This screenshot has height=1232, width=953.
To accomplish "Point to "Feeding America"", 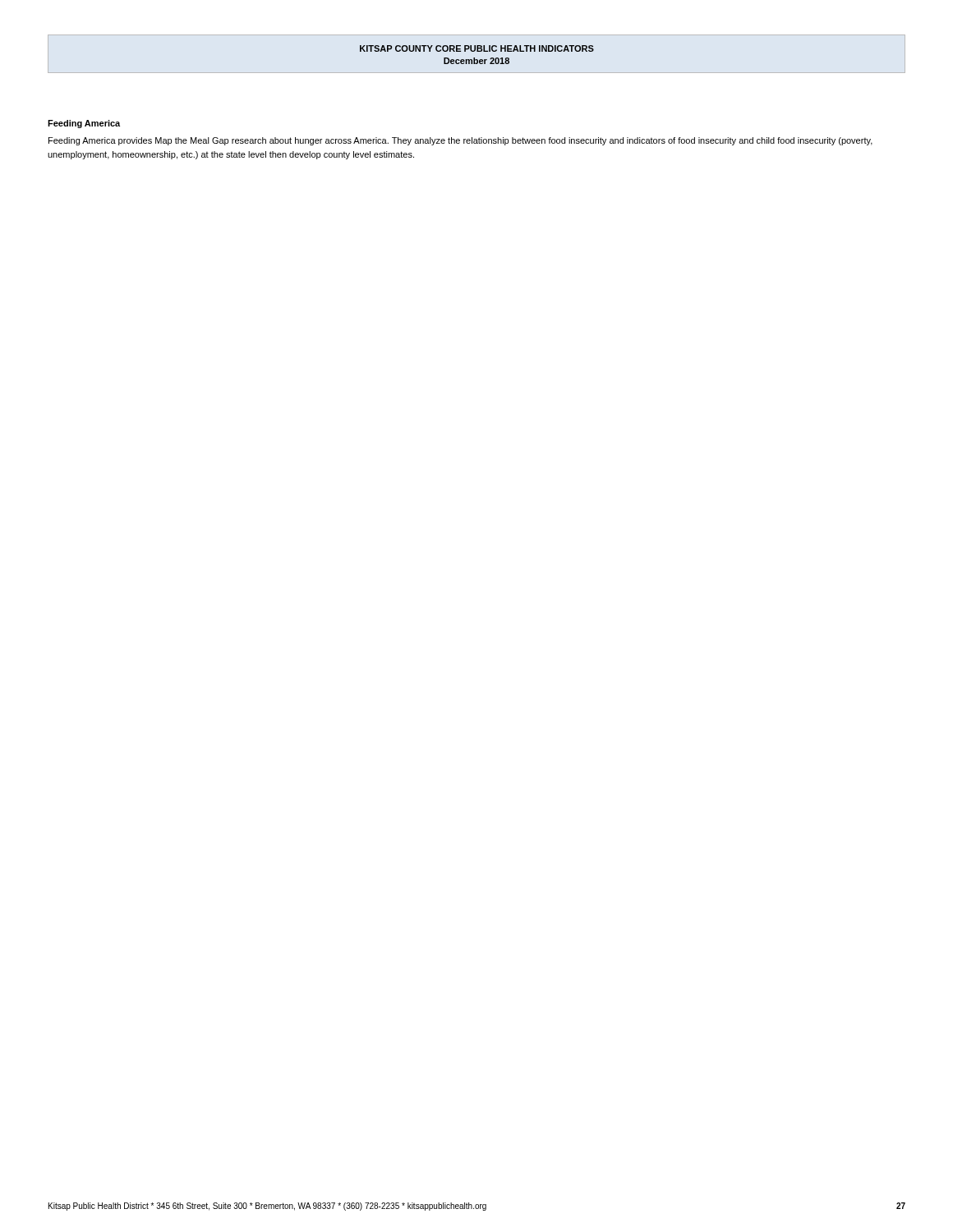I will 84,123.
